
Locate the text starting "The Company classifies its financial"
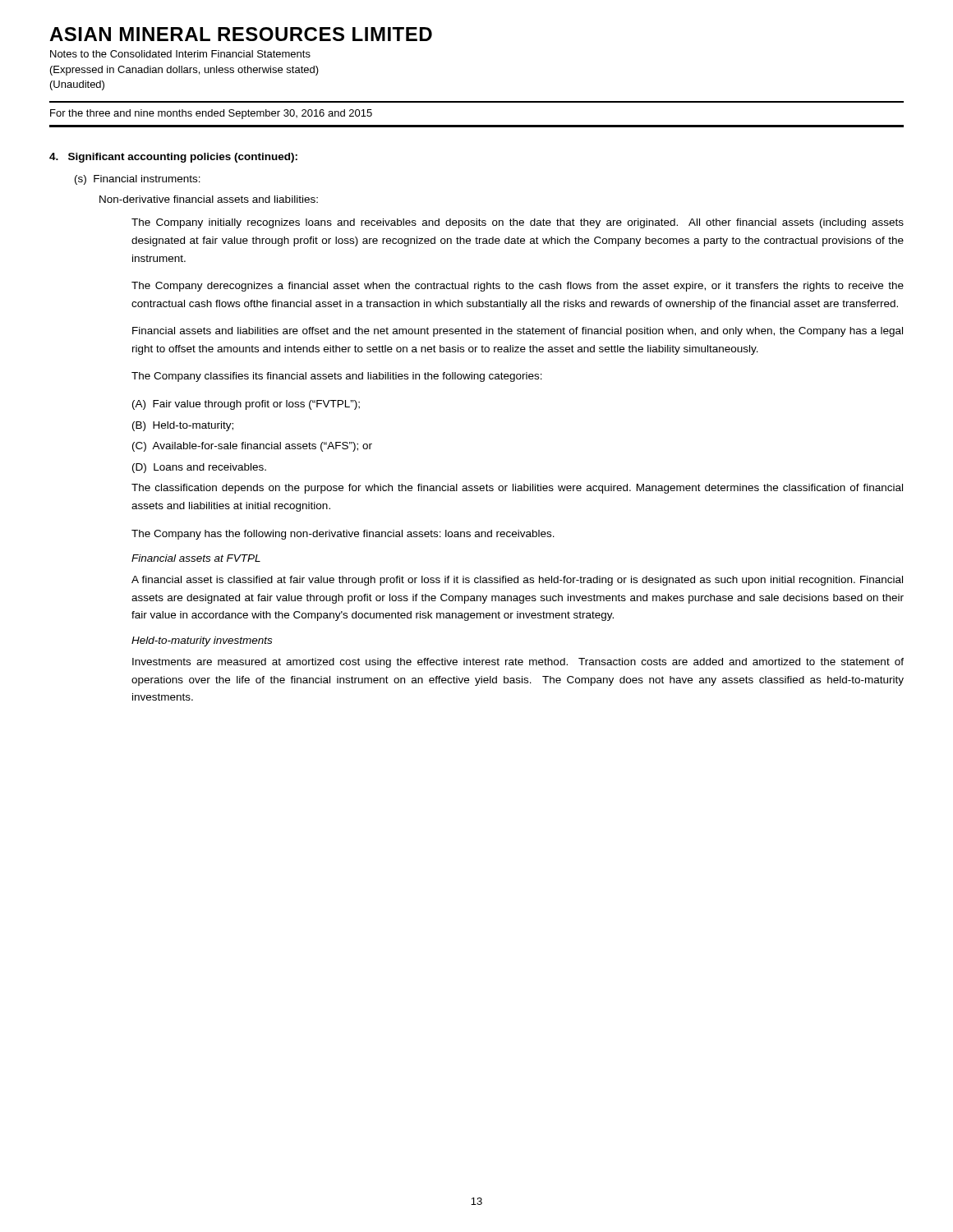pyautogui.click(x=476, y=376)
